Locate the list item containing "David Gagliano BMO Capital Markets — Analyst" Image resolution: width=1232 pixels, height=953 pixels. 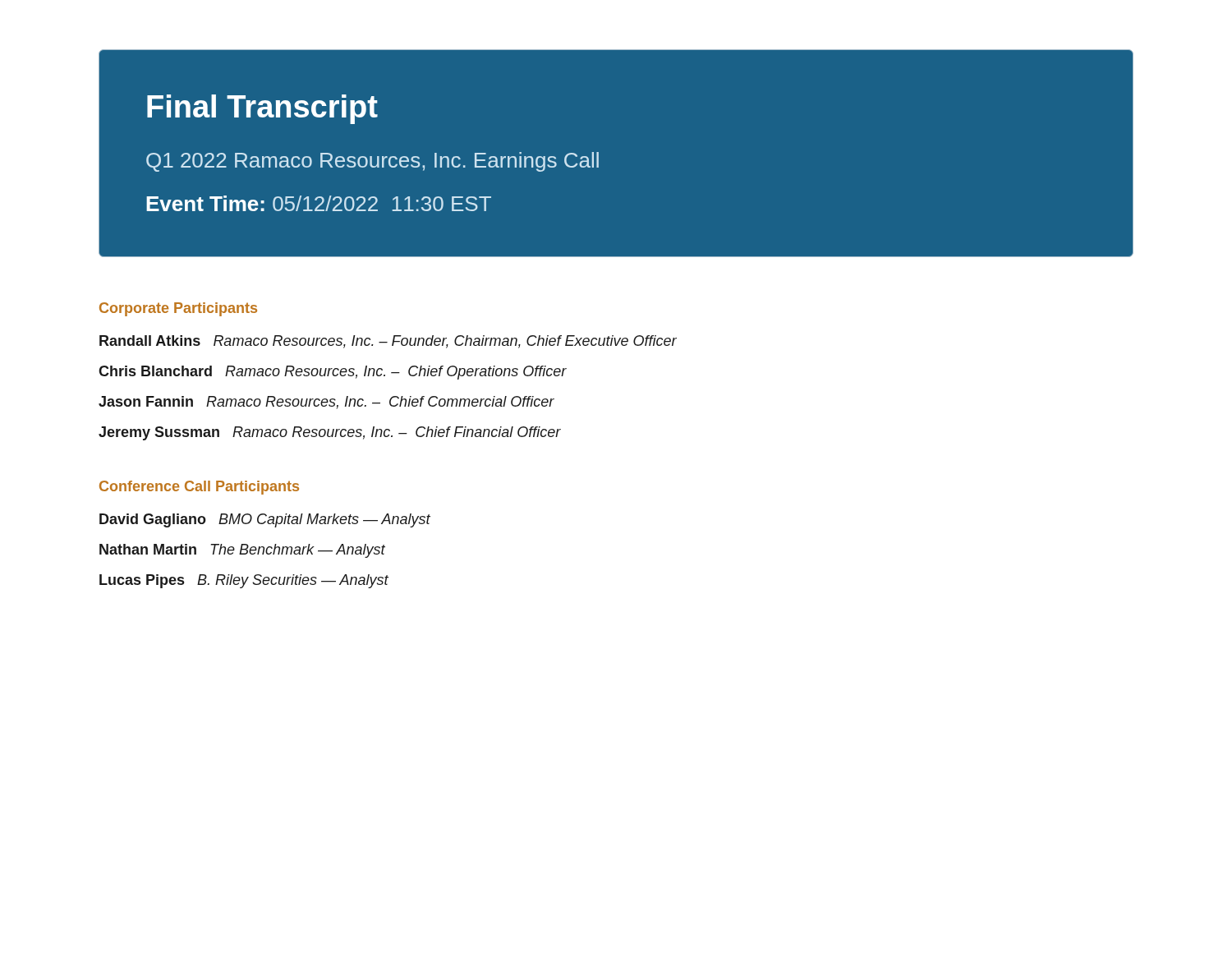[265, 520]
